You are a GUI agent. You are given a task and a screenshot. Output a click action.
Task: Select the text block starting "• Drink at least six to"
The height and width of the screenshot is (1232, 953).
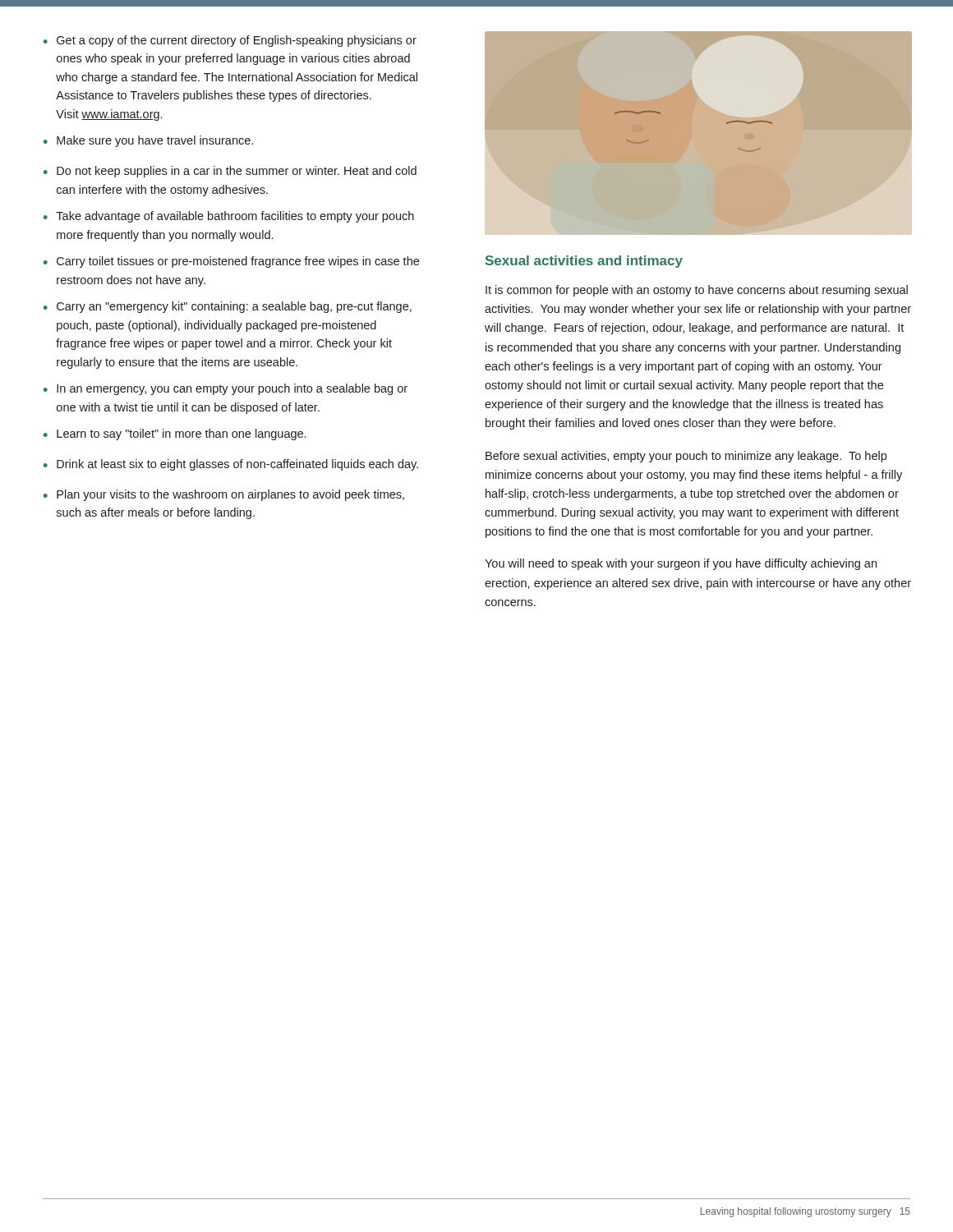click(x=231, y=466)
